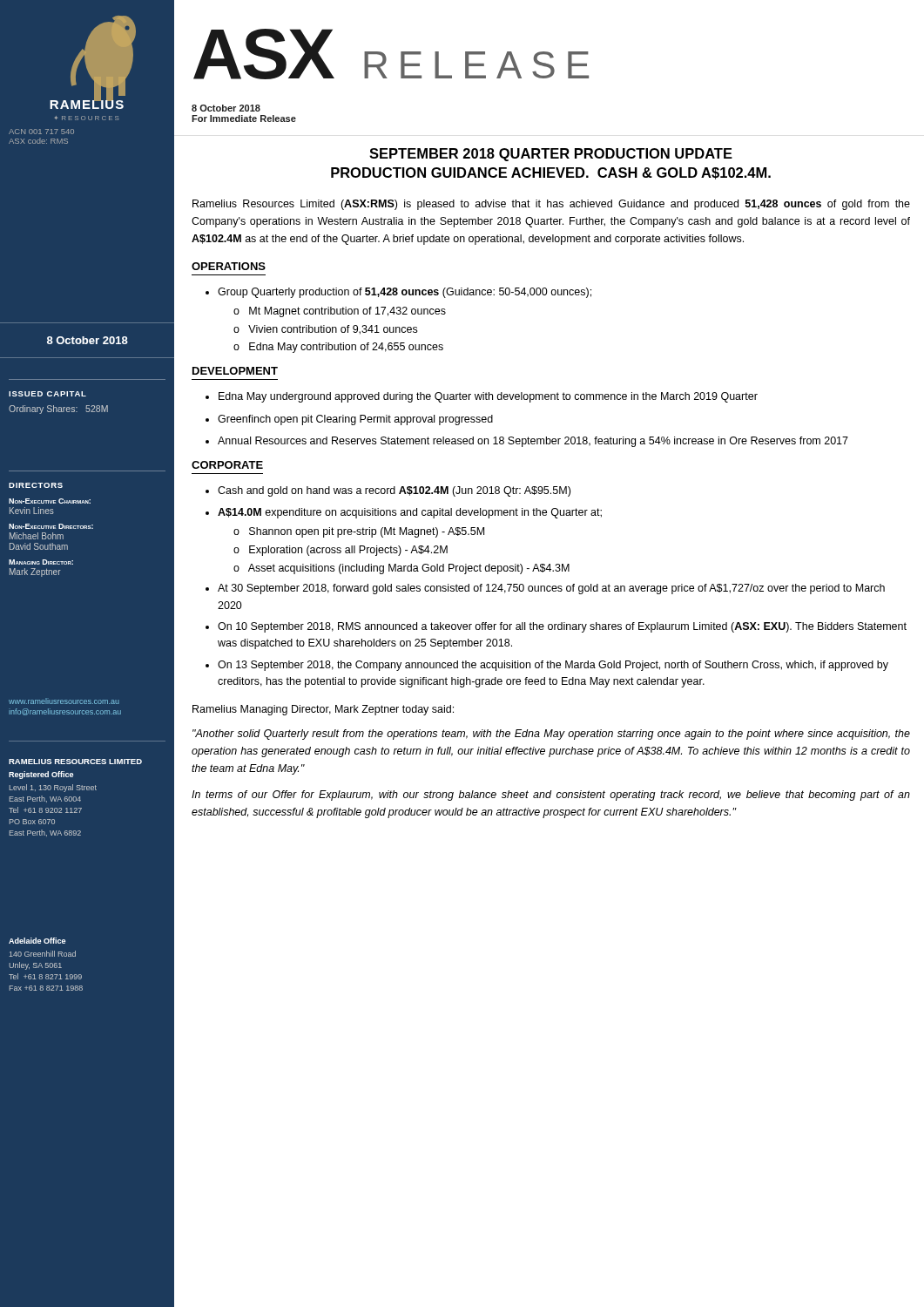Select the text block that reads "In terms of our Offer for Explaurum, with"
Image resolution: width=924 pixels, height=1307 pixels.
(551, 803)
